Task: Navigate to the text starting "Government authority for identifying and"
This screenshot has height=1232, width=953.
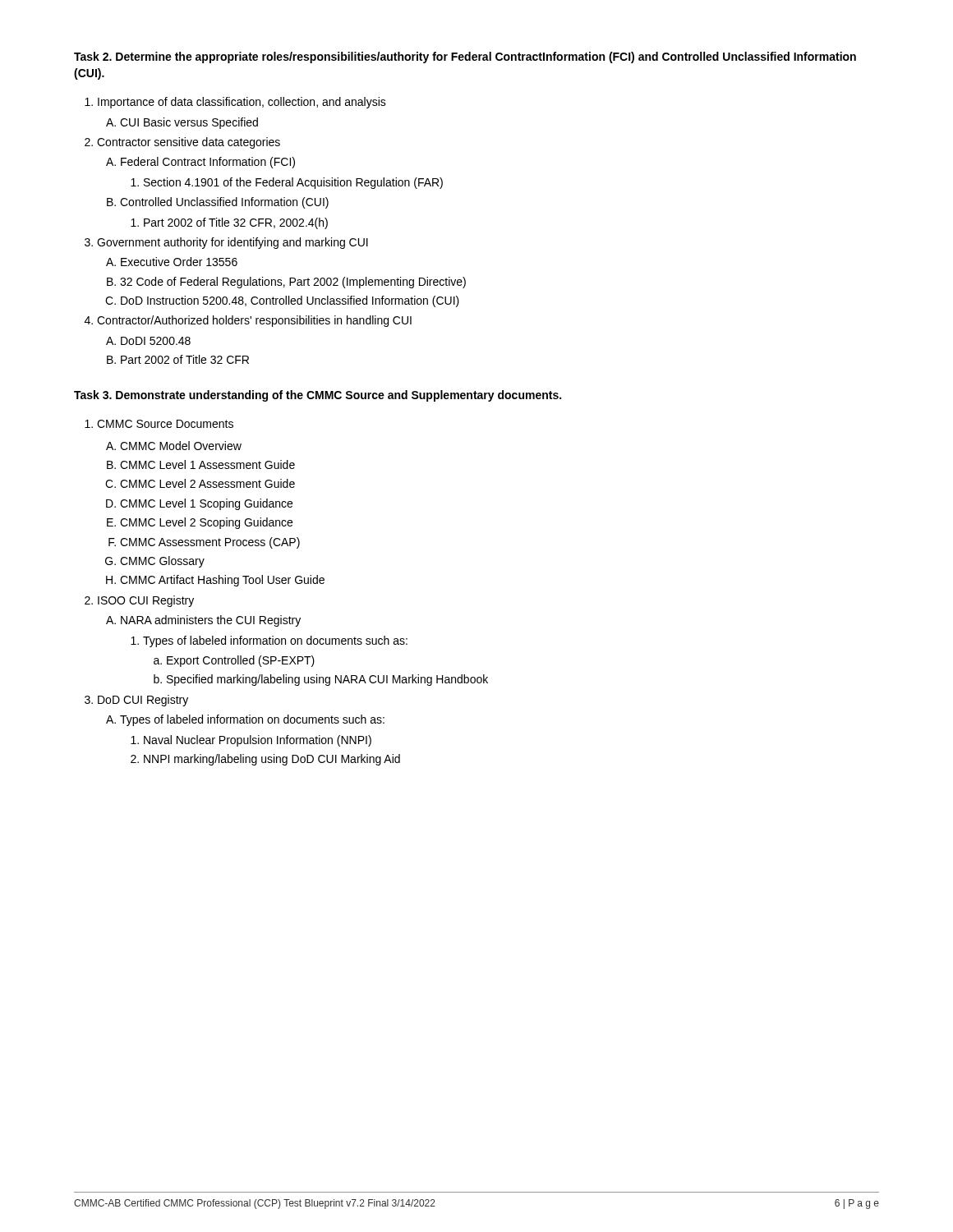Action: pos(232,243)
